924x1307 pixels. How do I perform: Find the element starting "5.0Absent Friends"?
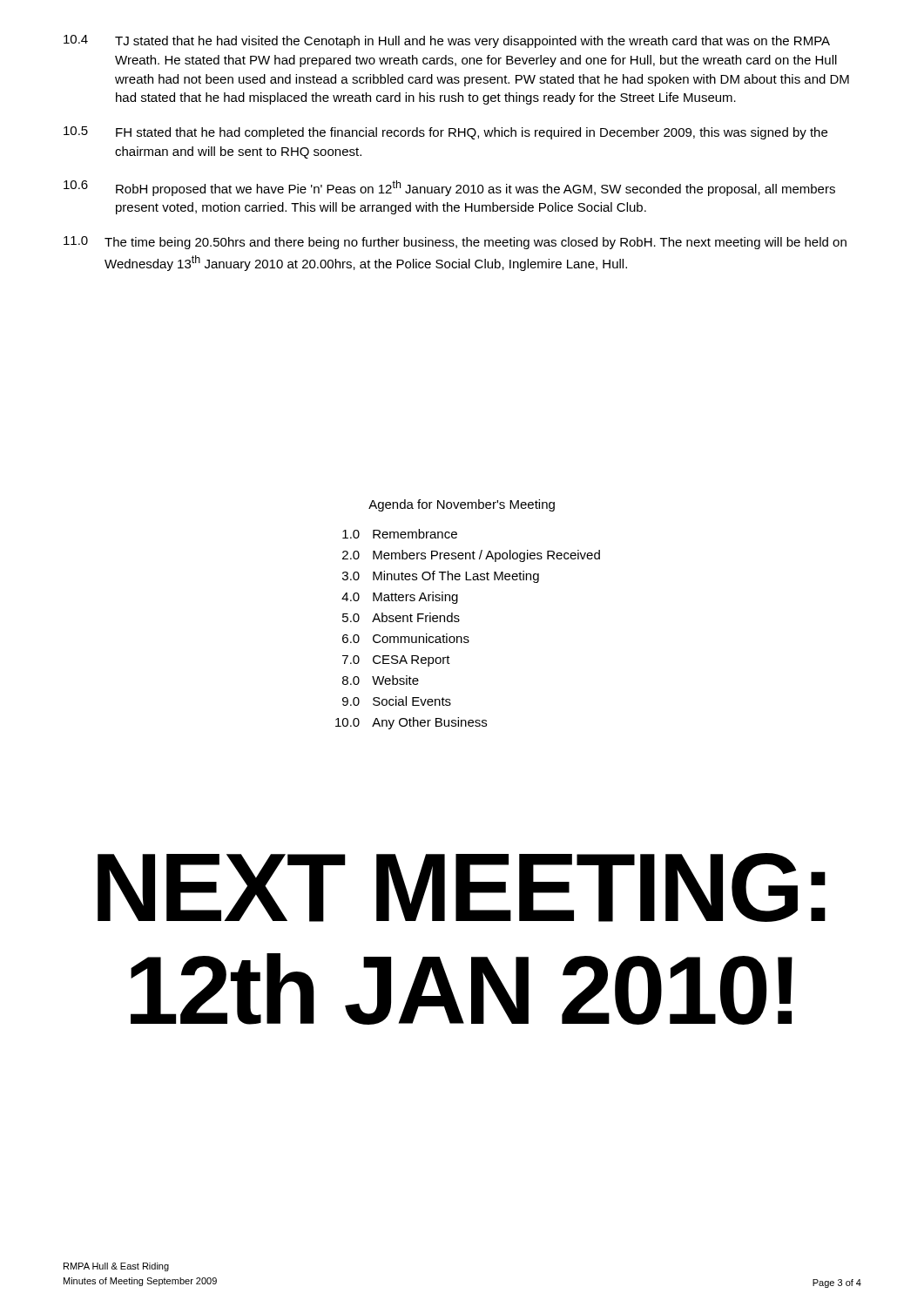click(x=392, y=618)
